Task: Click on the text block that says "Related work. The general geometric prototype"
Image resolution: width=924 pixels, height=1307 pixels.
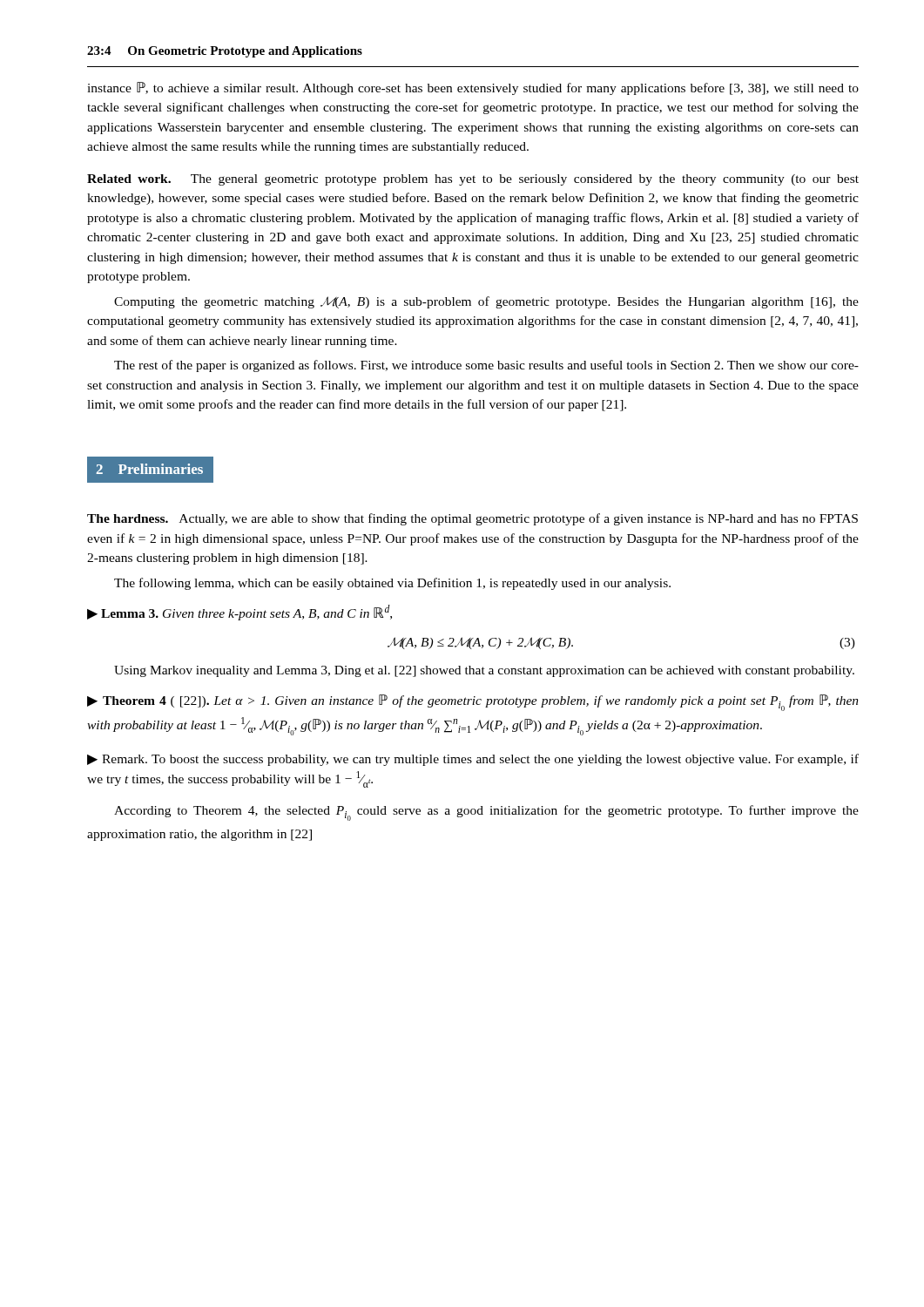Action: [x=473, y=228]
